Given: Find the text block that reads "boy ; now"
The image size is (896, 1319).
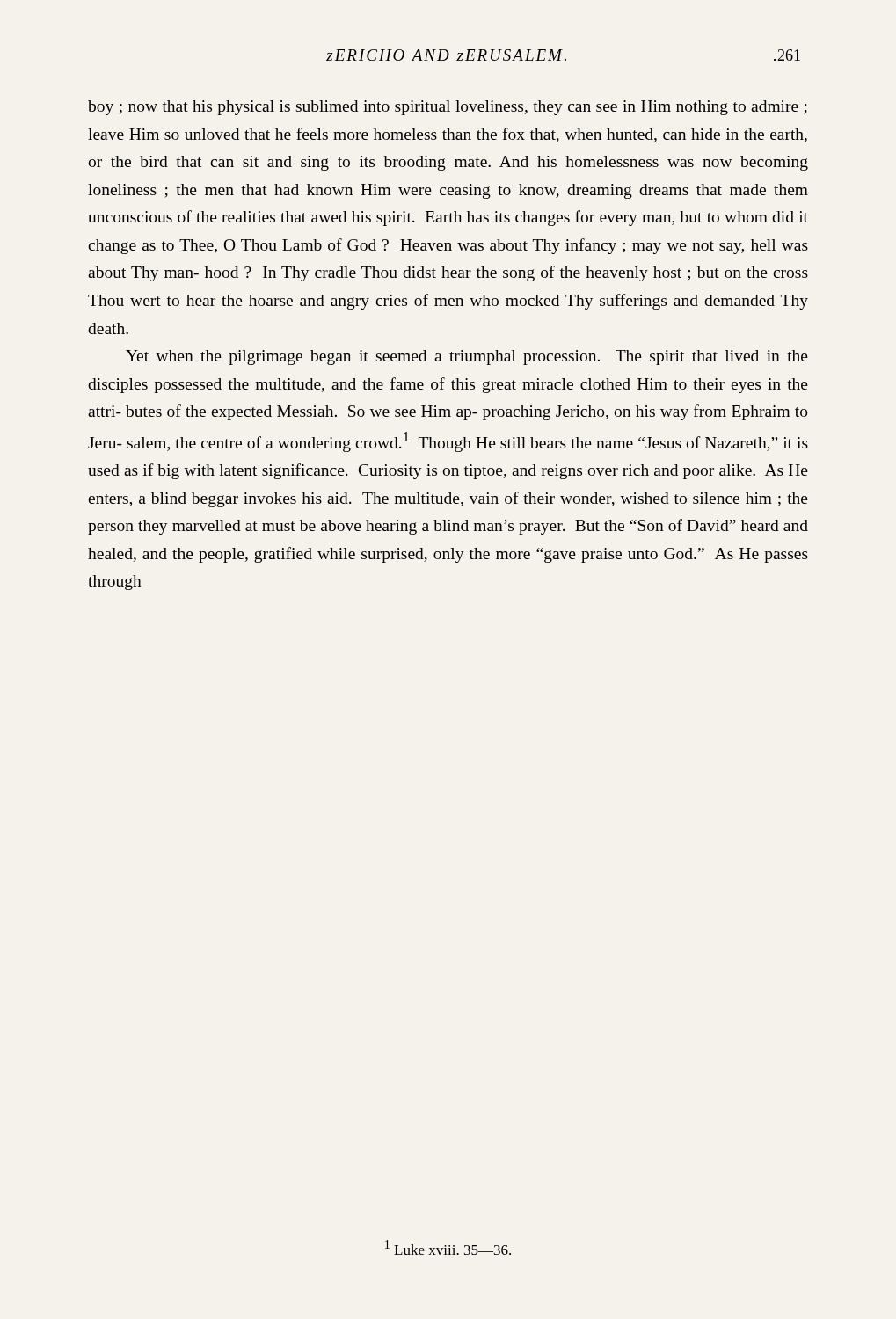Looking at the screenshot, I should tap(448, 344).
